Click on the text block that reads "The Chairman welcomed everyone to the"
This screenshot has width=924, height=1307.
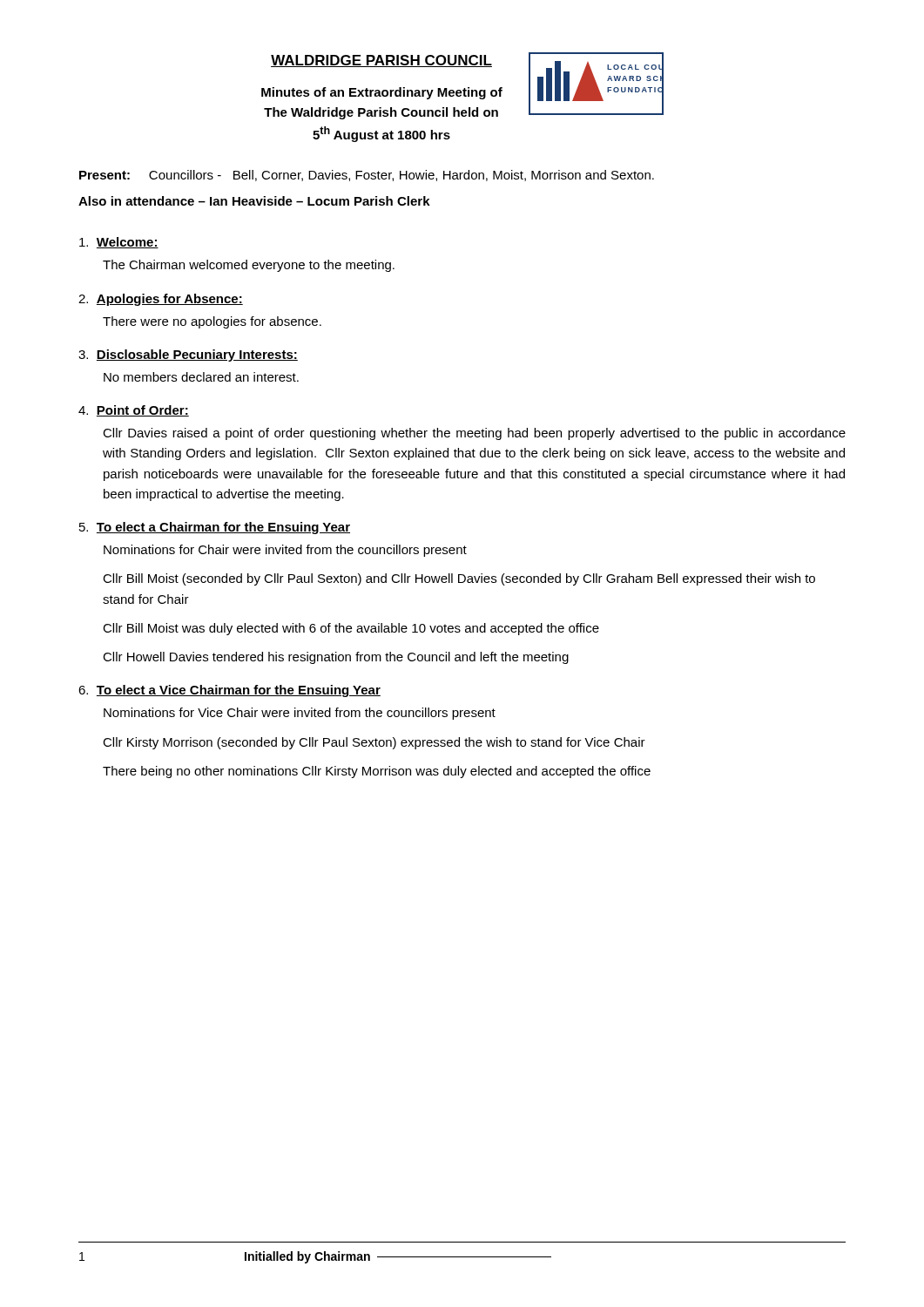click(x=249, y=266)
